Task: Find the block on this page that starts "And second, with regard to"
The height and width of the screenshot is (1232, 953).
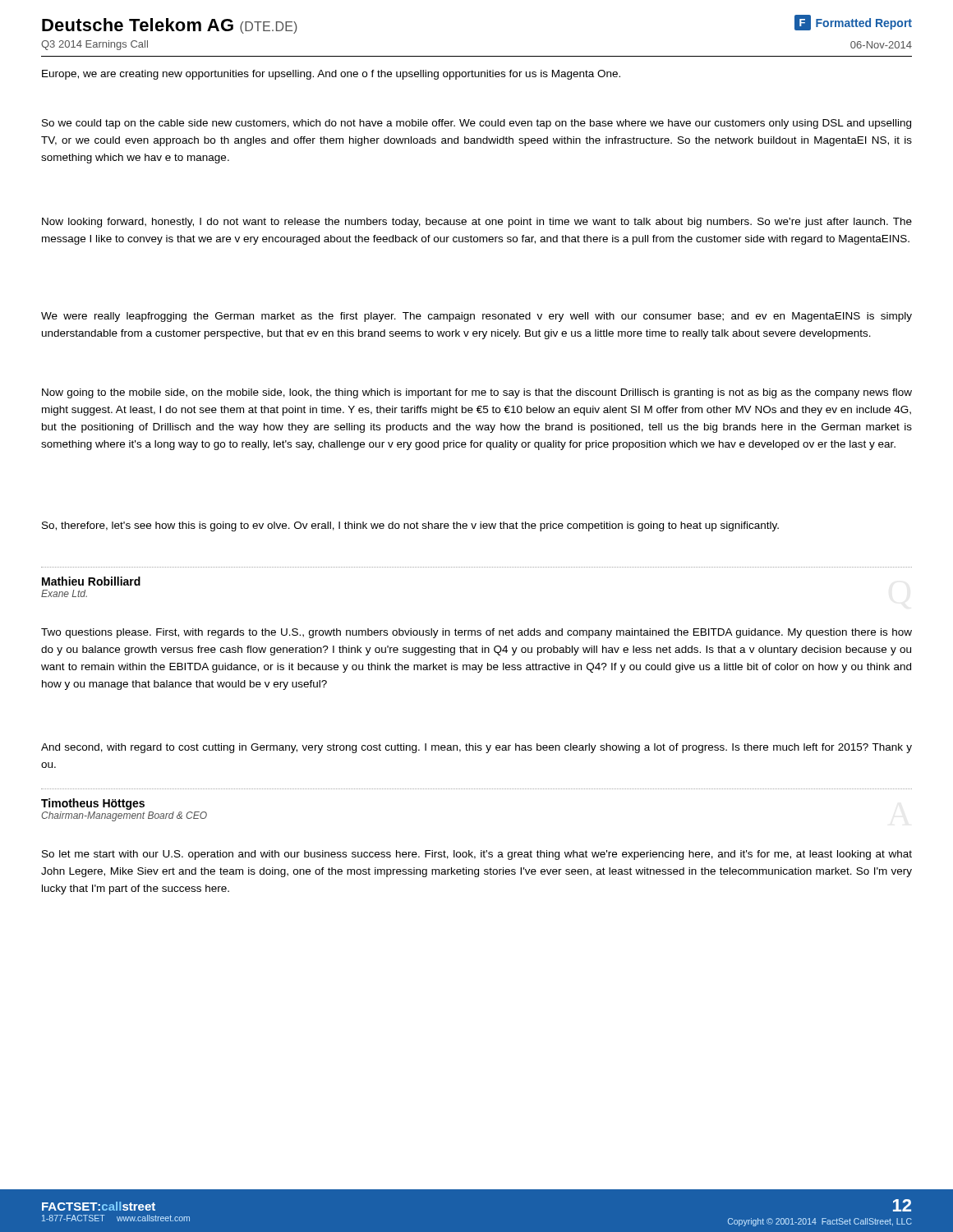Action: coord(476,756)
